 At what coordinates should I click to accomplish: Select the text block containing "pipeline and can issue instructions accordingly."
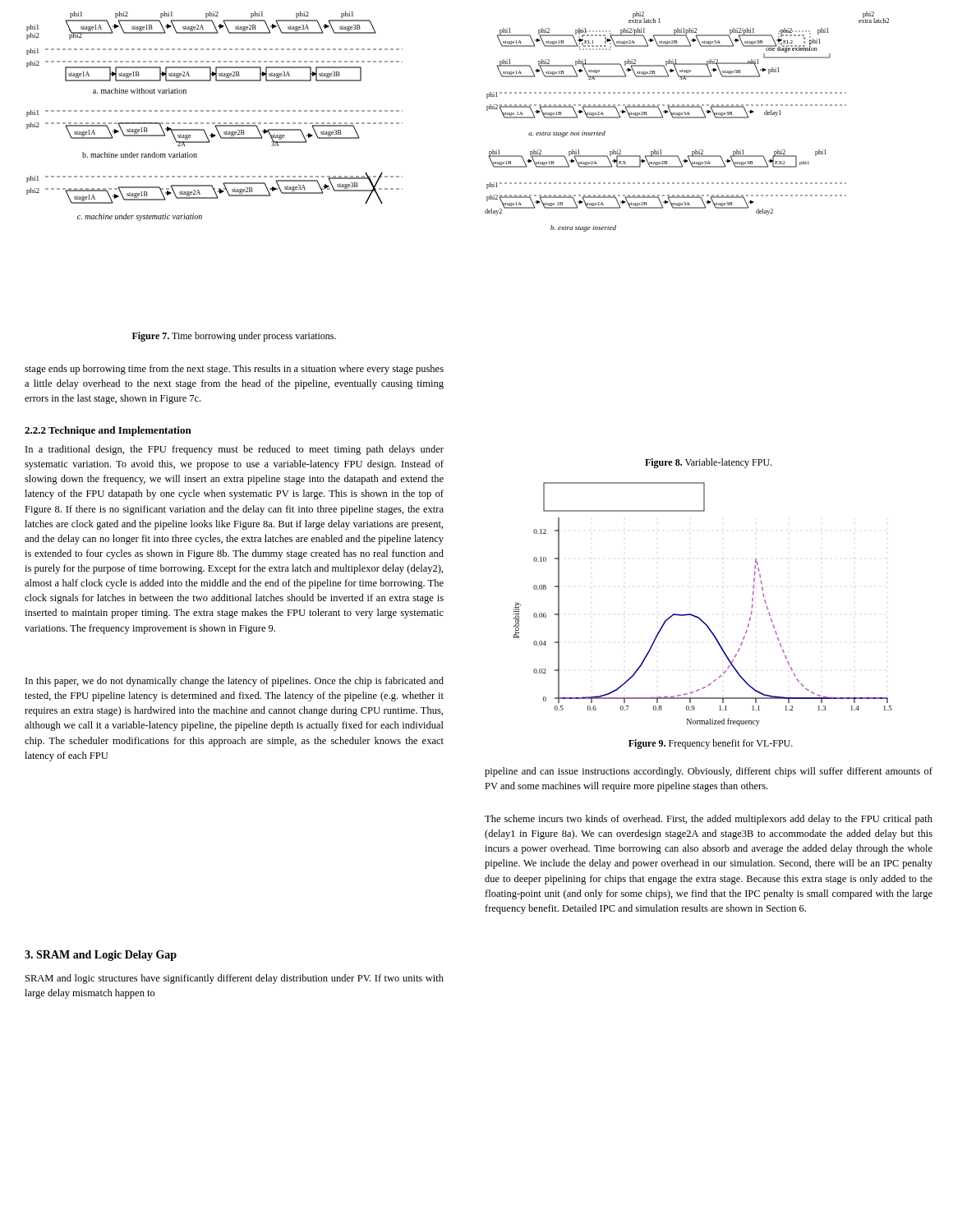coord(709,779)
